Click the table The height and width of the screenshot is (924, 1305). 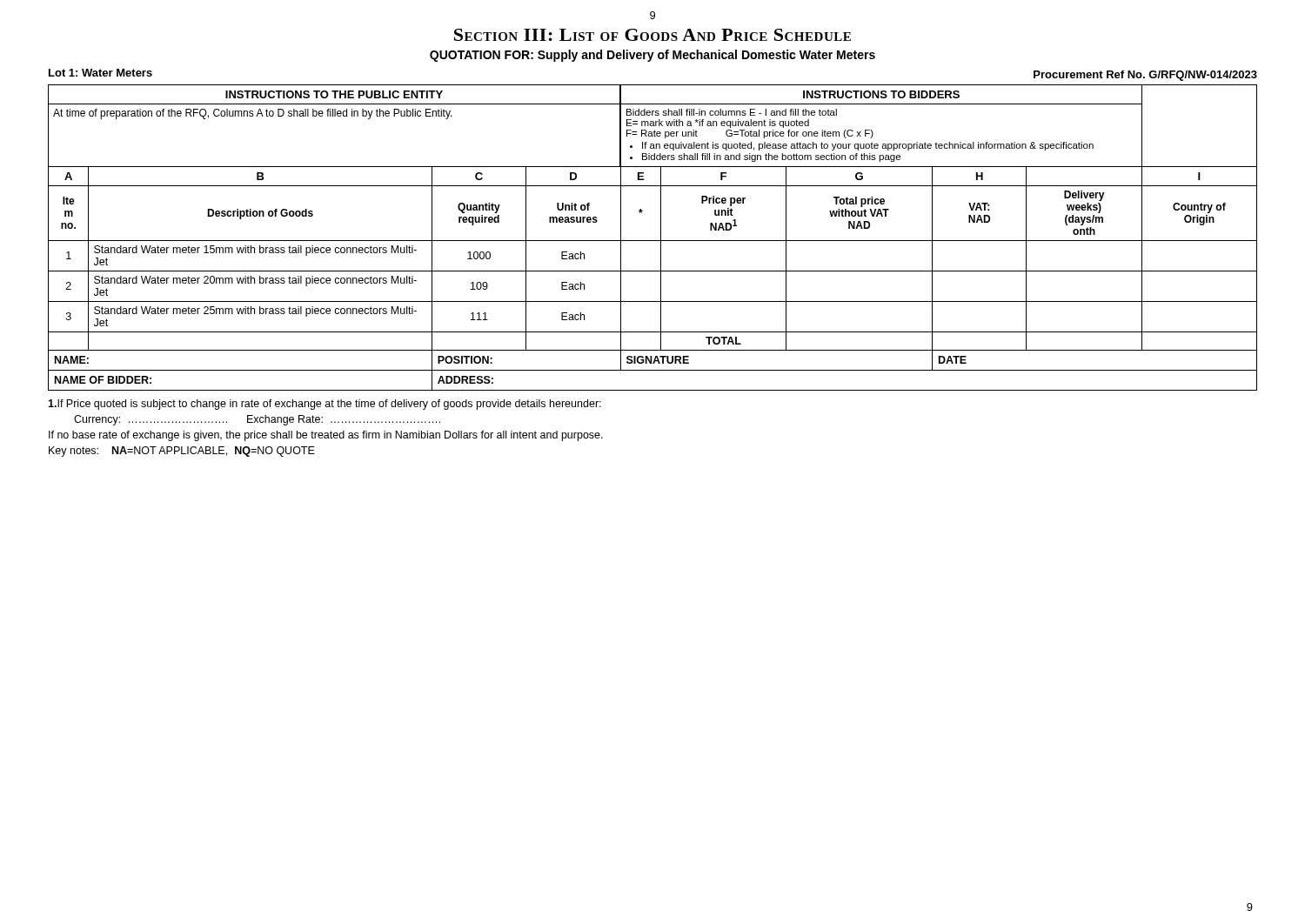tap(652, 238)
